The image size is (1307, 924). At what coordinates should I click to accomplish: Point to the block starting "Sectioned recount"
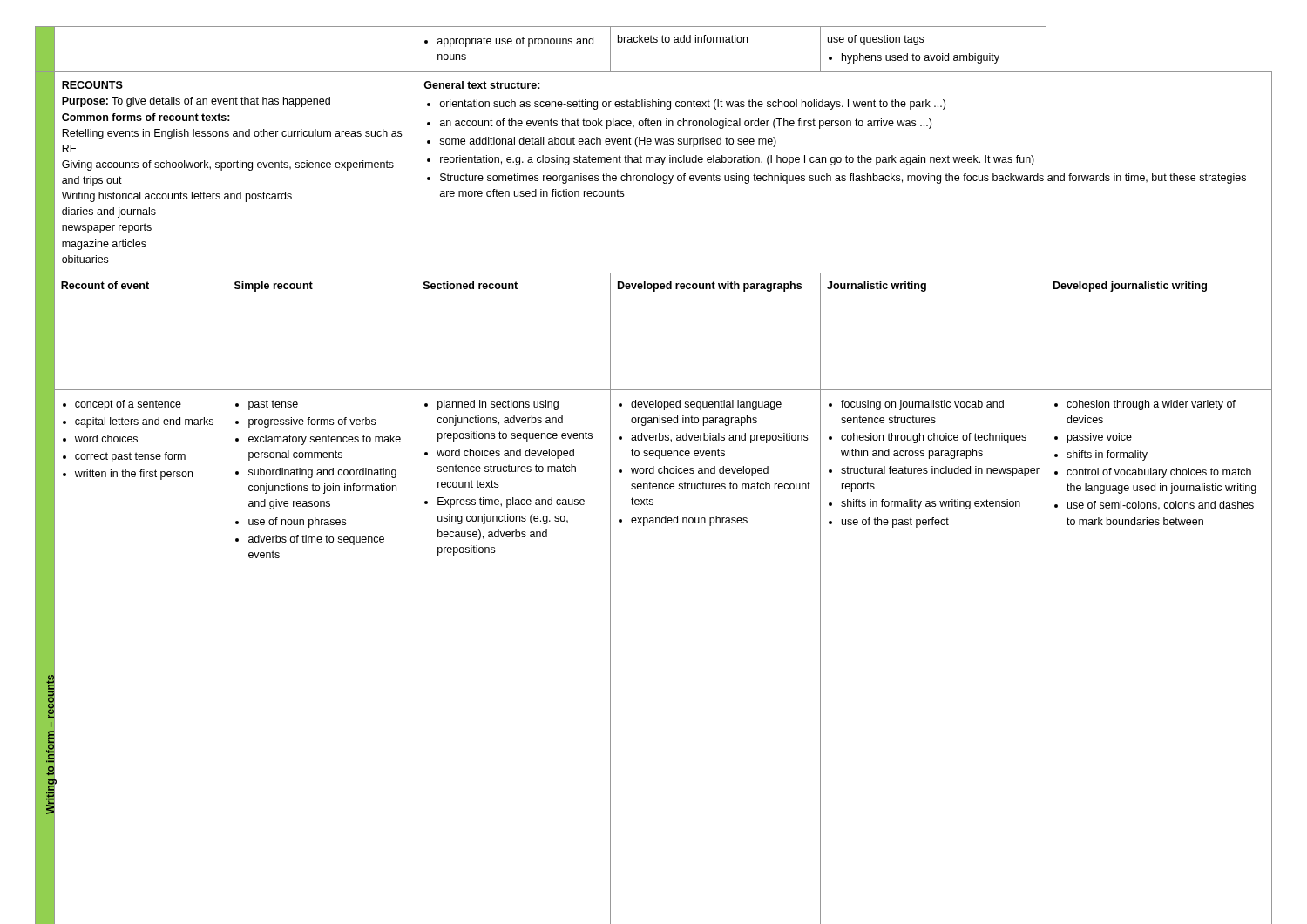(470, 285)
